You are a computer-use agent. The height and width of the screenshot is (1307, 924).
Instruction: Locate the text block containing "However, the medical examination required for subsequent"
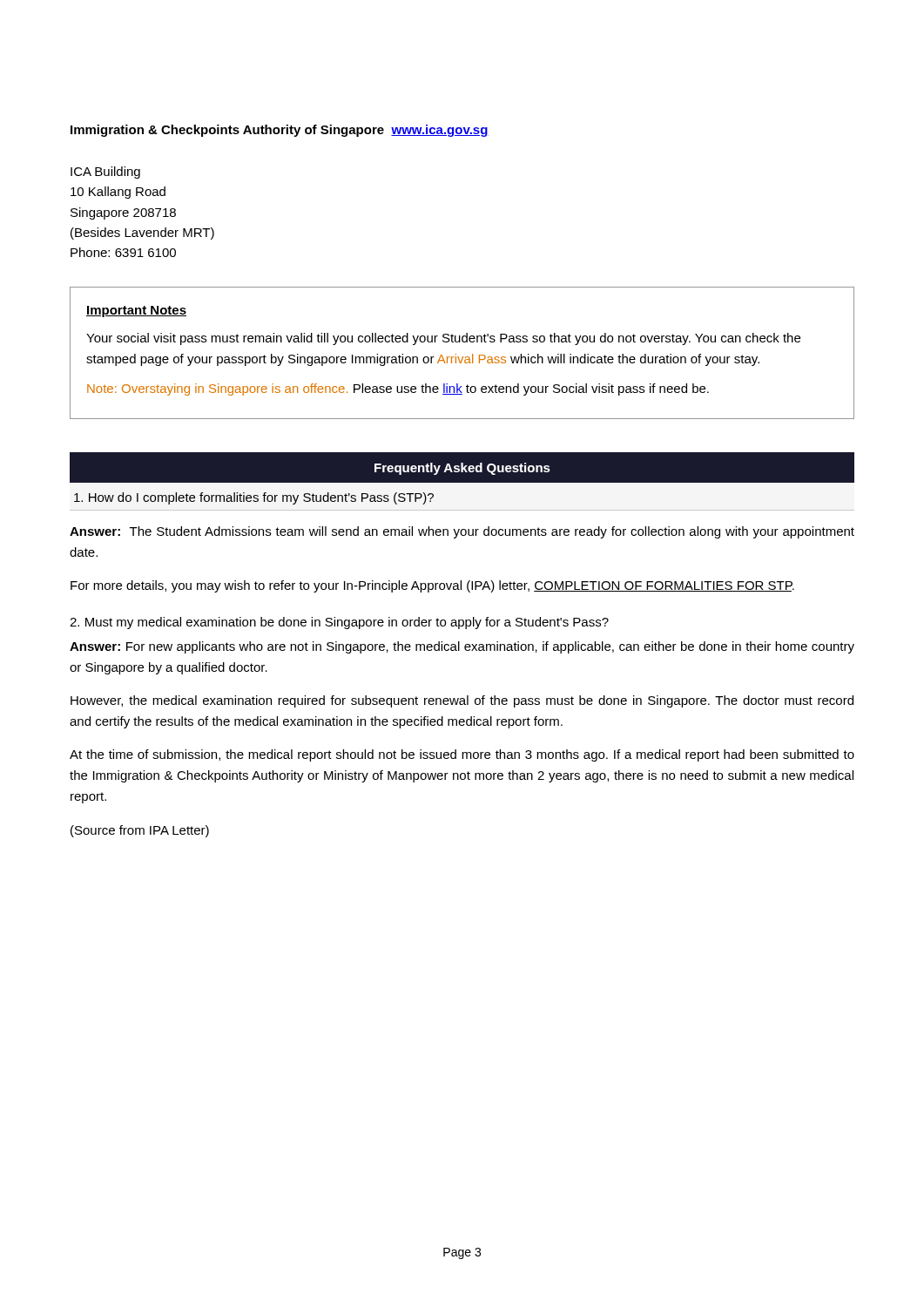[x=462, y=711]
